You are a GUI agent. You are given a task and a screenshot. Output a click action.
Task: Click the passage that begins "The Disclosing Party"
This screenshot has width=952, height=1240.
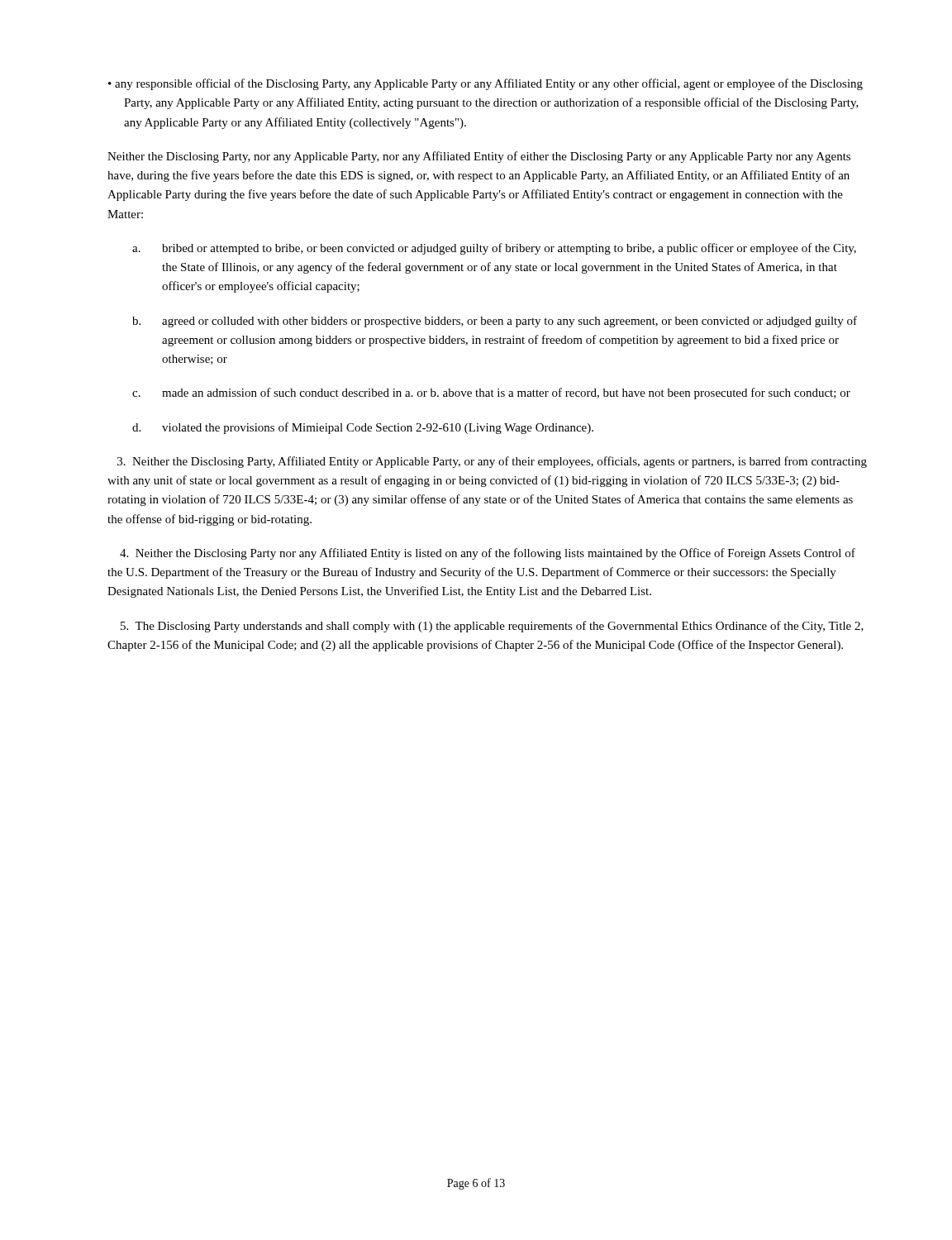[x=486, y=635]
